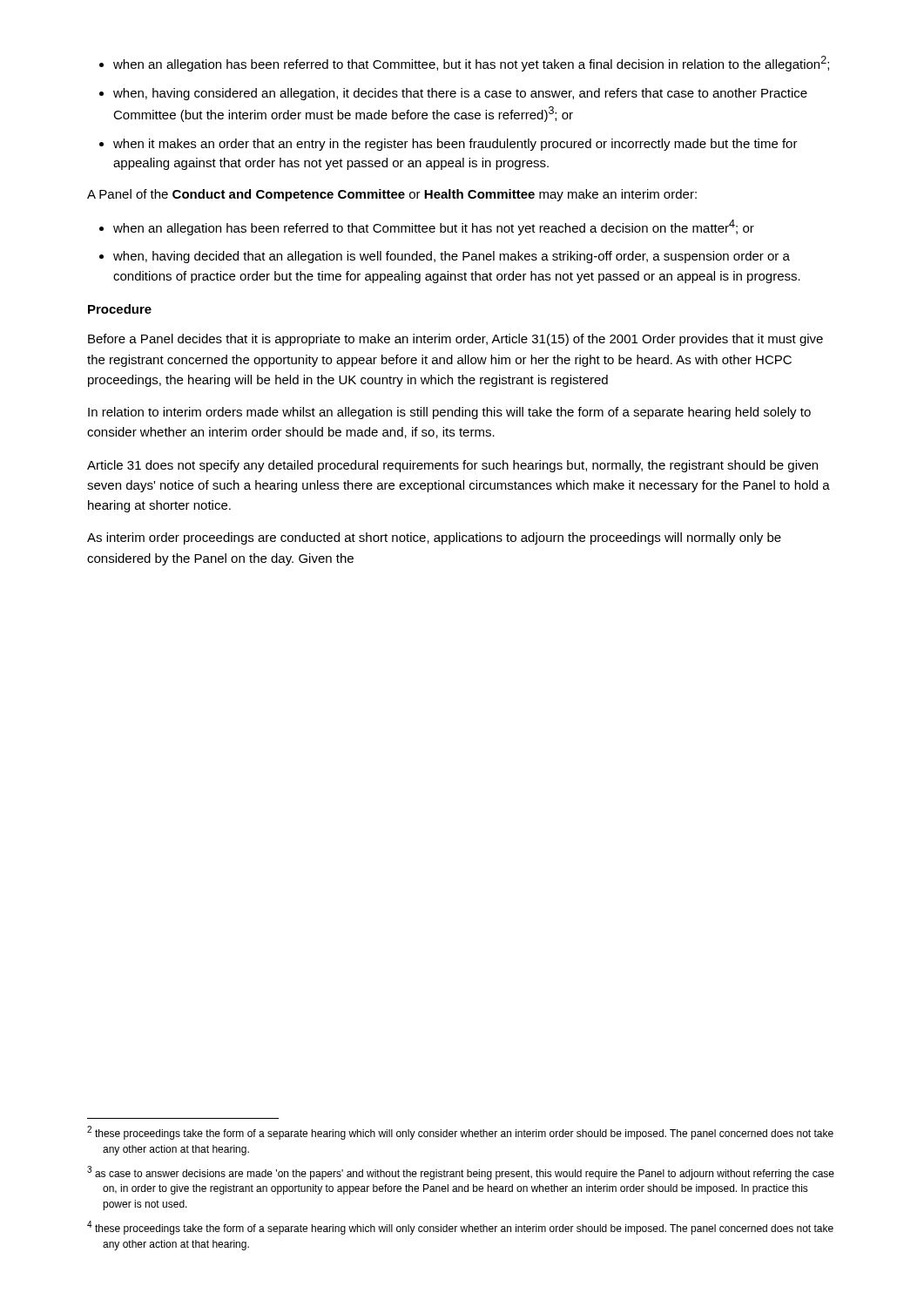Locate the block of text that opens with "A Panel of the Conduct and Competence Committee"
Image resolution: width=924 pixels, height=1307 pixels.
click(392, 193)
